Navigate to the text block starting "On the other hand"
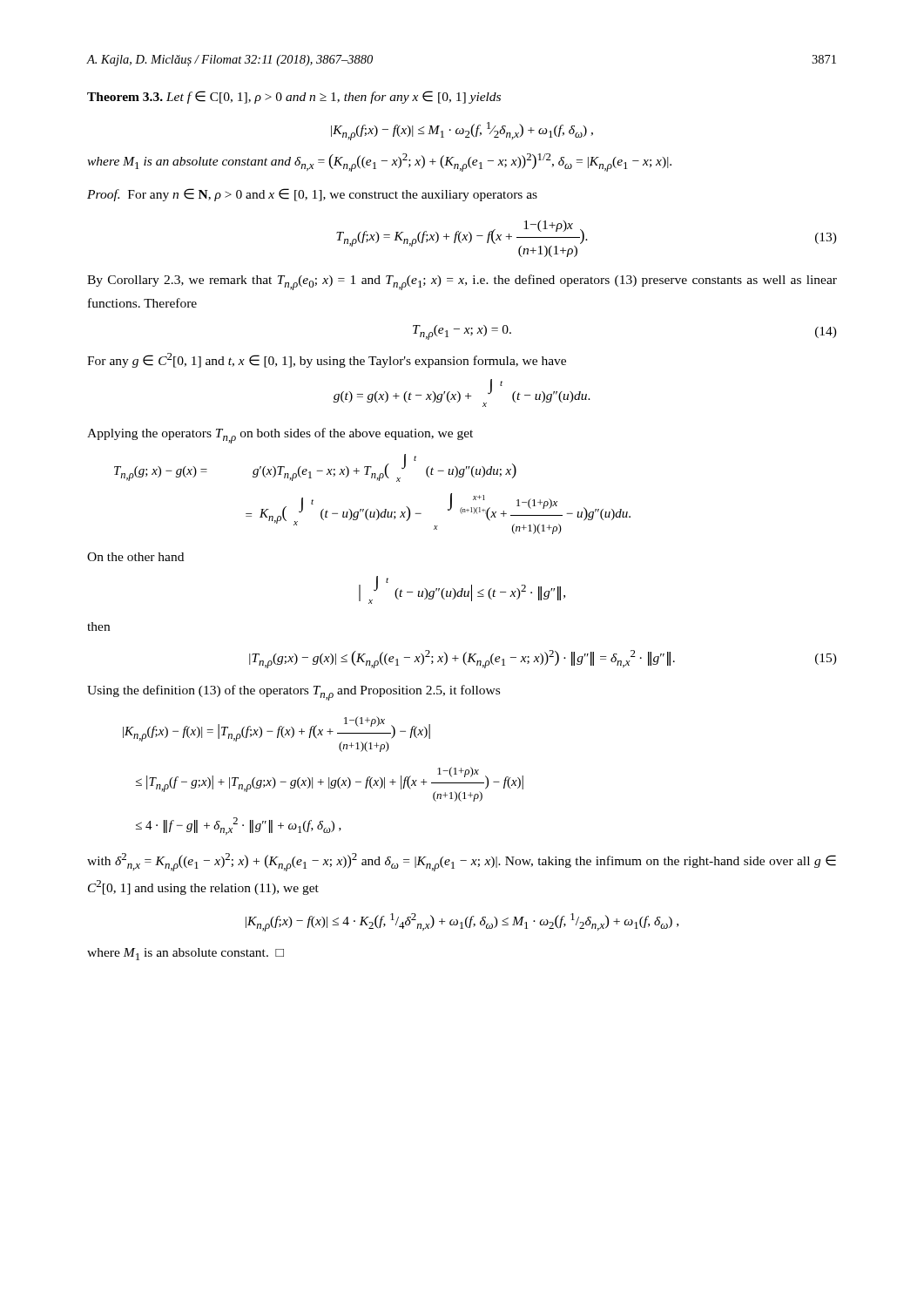This screenshot has height=1307, width=924. [x=136, y=556]
